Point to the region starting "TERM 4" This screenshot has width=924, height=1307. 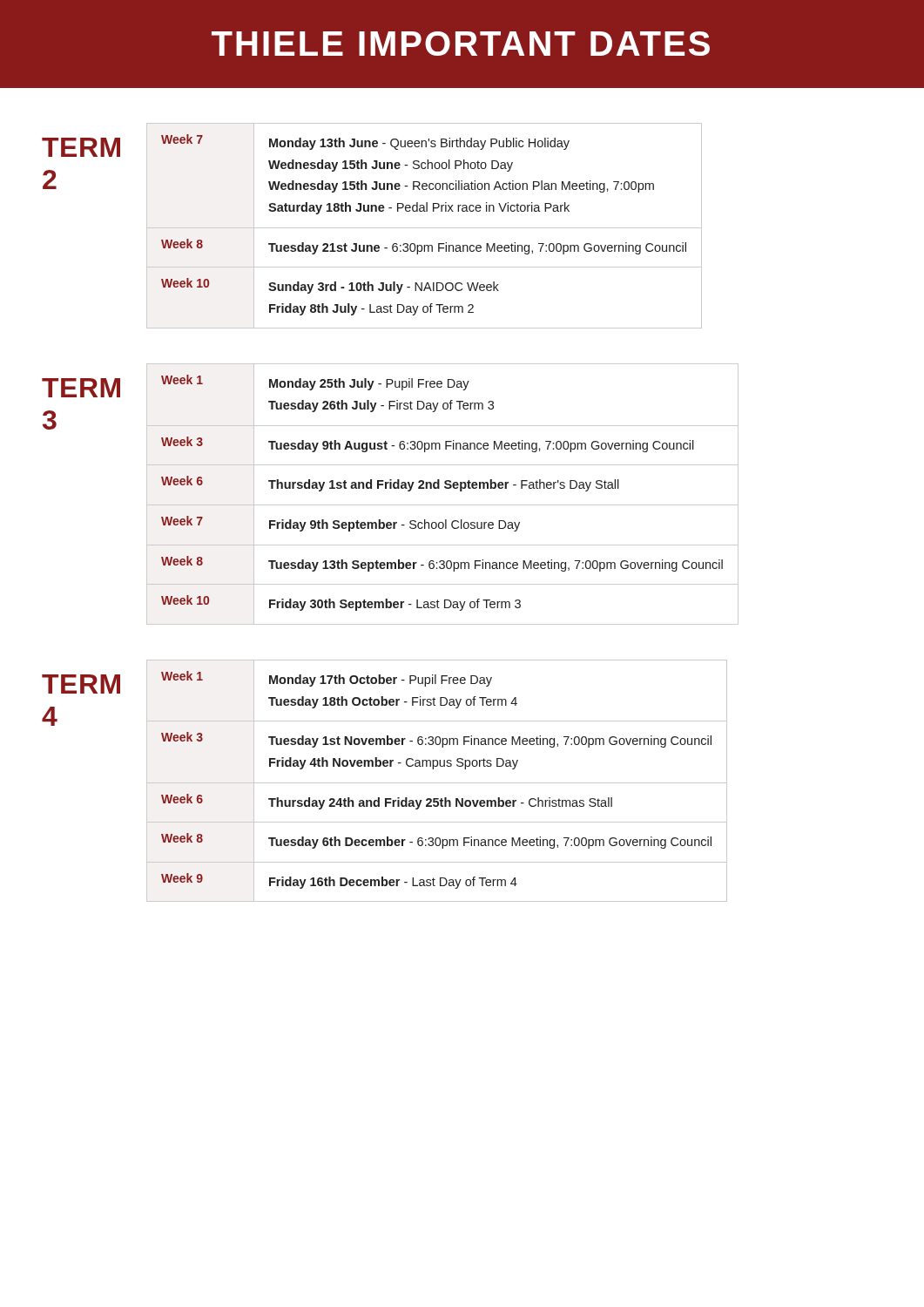[x=82, y=700]
